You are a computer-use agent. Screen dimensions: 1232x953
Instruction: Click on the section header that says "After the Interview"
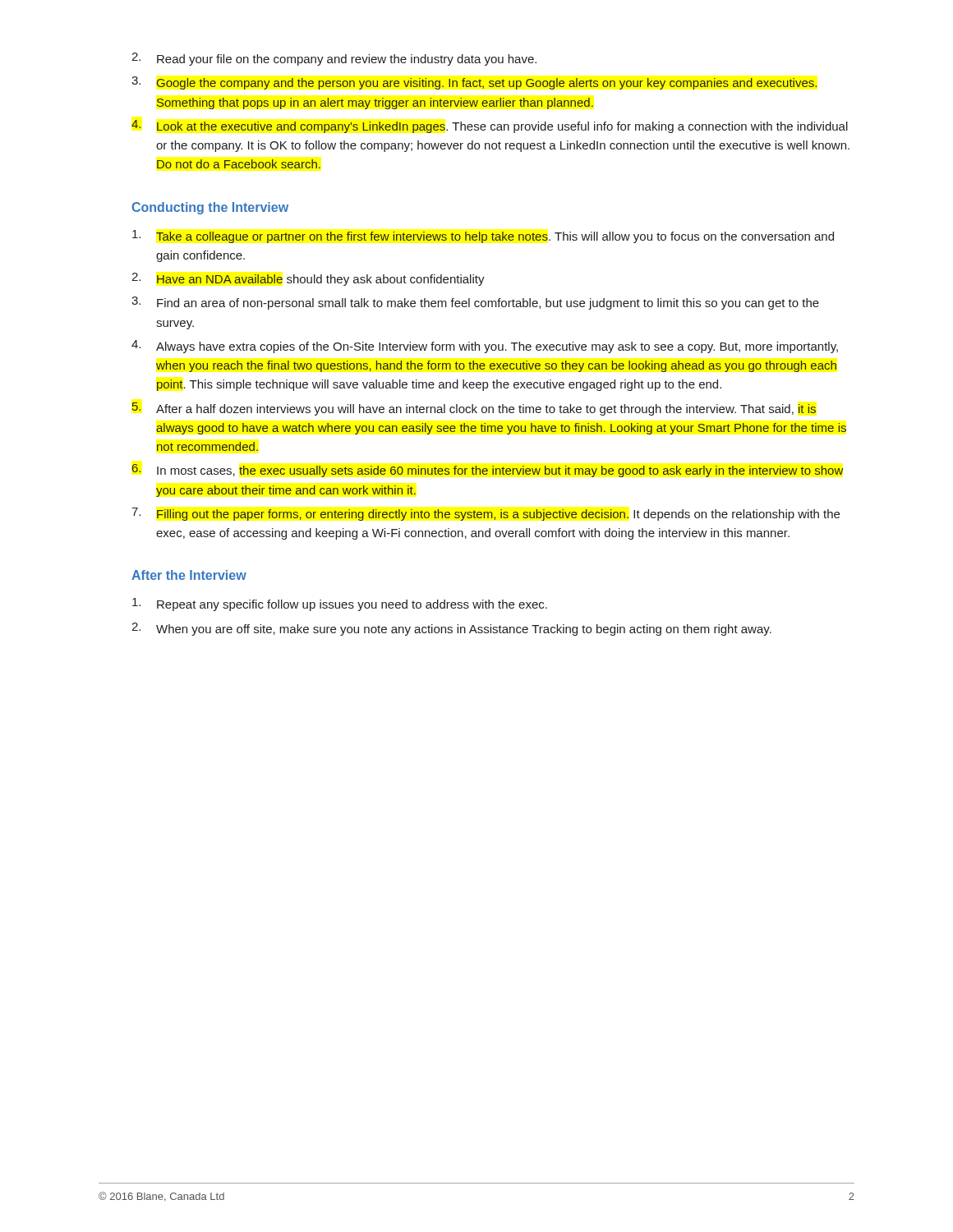point(189,576)
